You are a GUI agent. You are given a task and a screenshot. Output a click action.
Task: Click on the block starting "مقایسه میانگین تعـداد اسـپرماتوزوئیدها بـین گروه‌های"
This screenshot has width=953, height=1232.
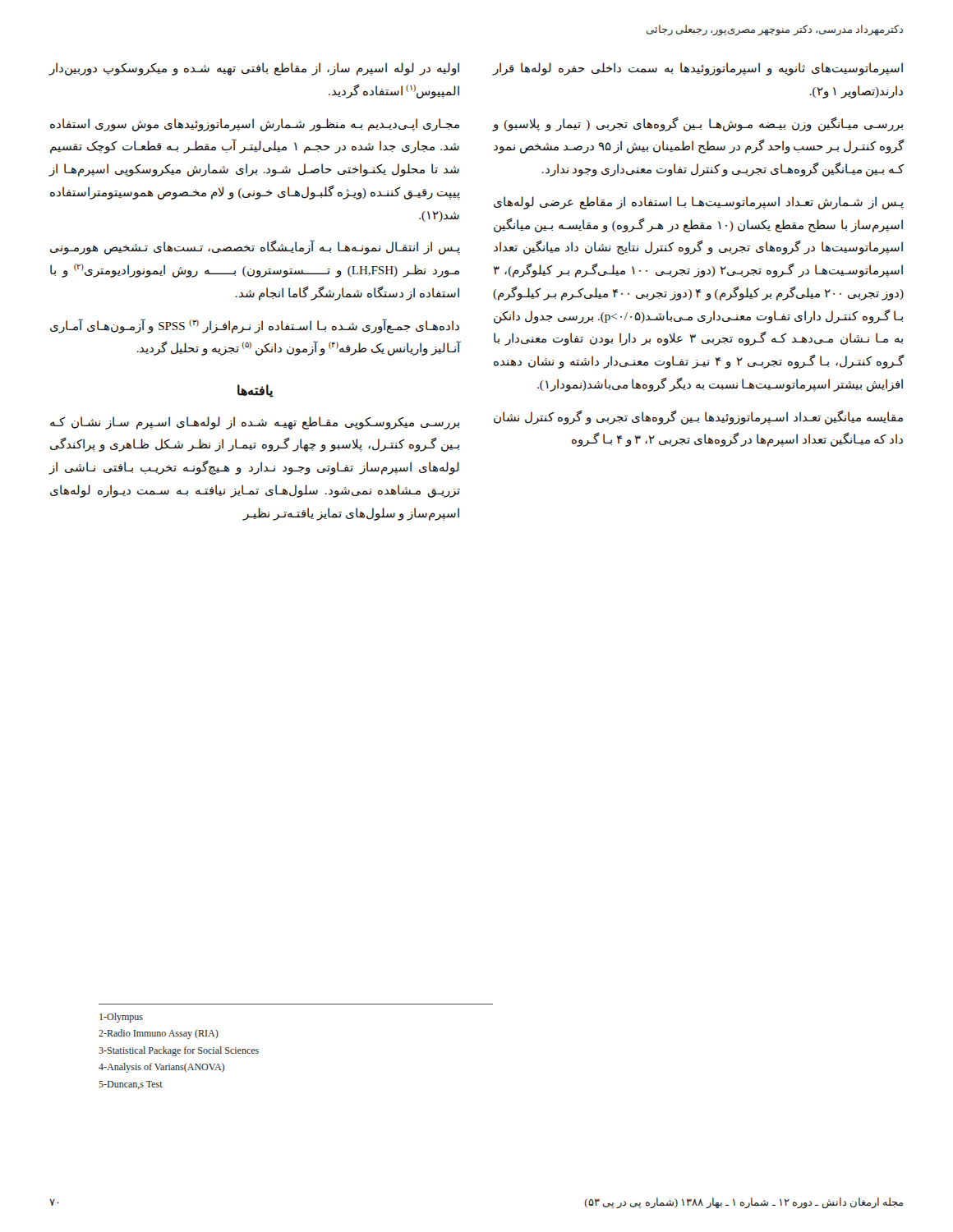tap(698, 428)
